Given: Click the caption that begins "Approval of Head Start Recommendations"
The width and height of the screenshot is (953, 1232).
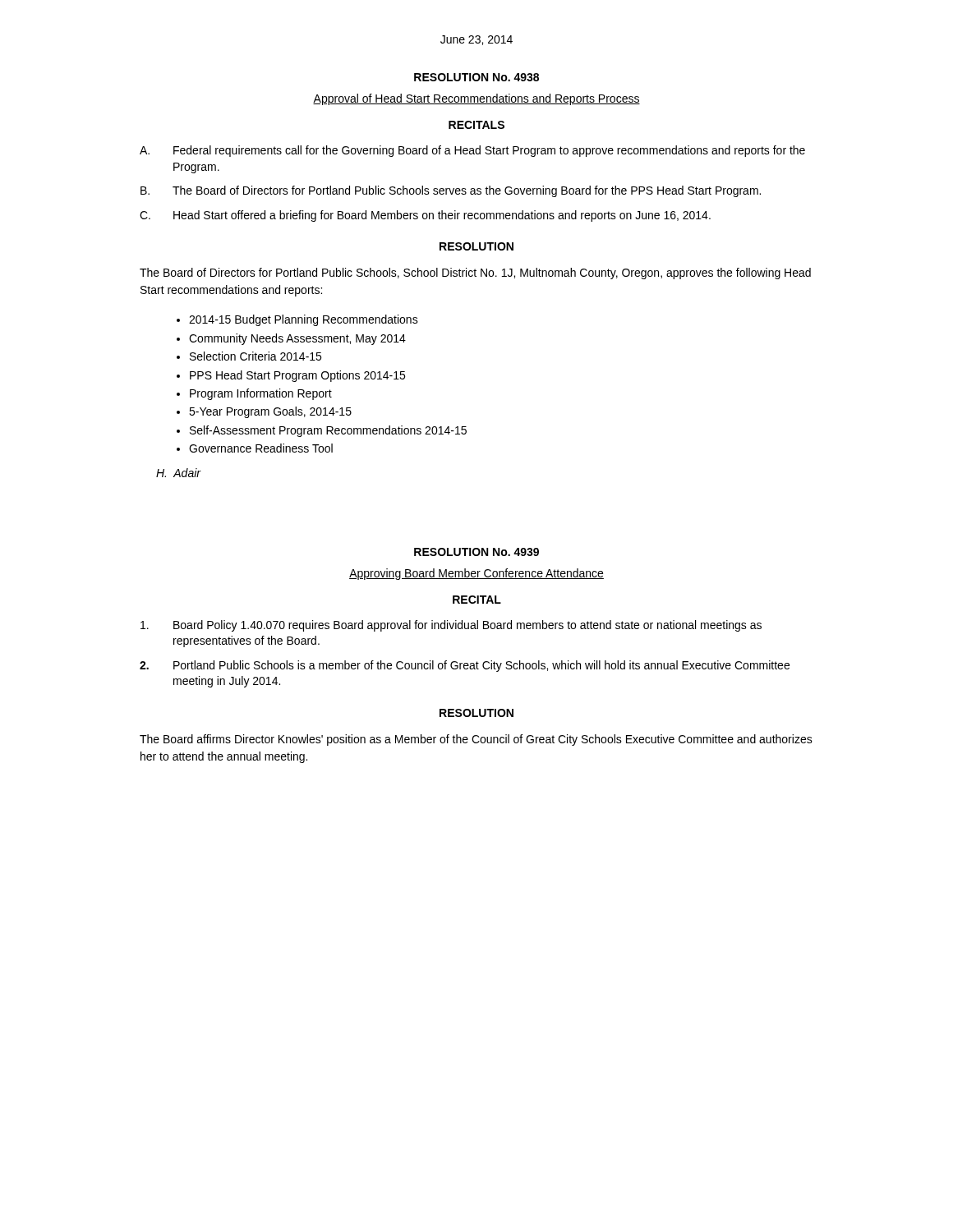Looking at the screenshot, I should (476, 99).
